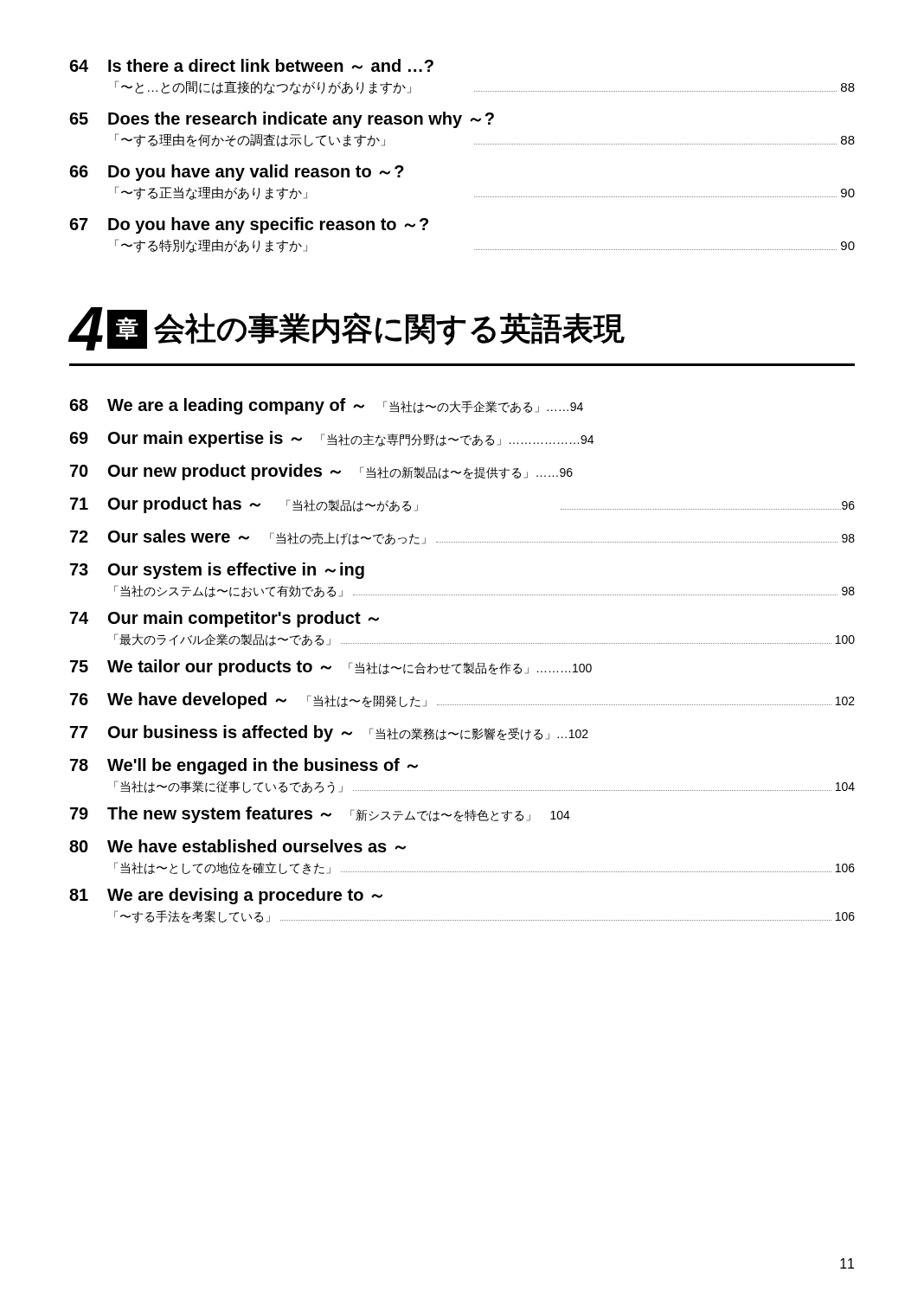Image resolution: width=924 pixels, height=1298 pixels.
Task: Navigate to the text block starting "66 Do you"
Action: coord(237,173)
